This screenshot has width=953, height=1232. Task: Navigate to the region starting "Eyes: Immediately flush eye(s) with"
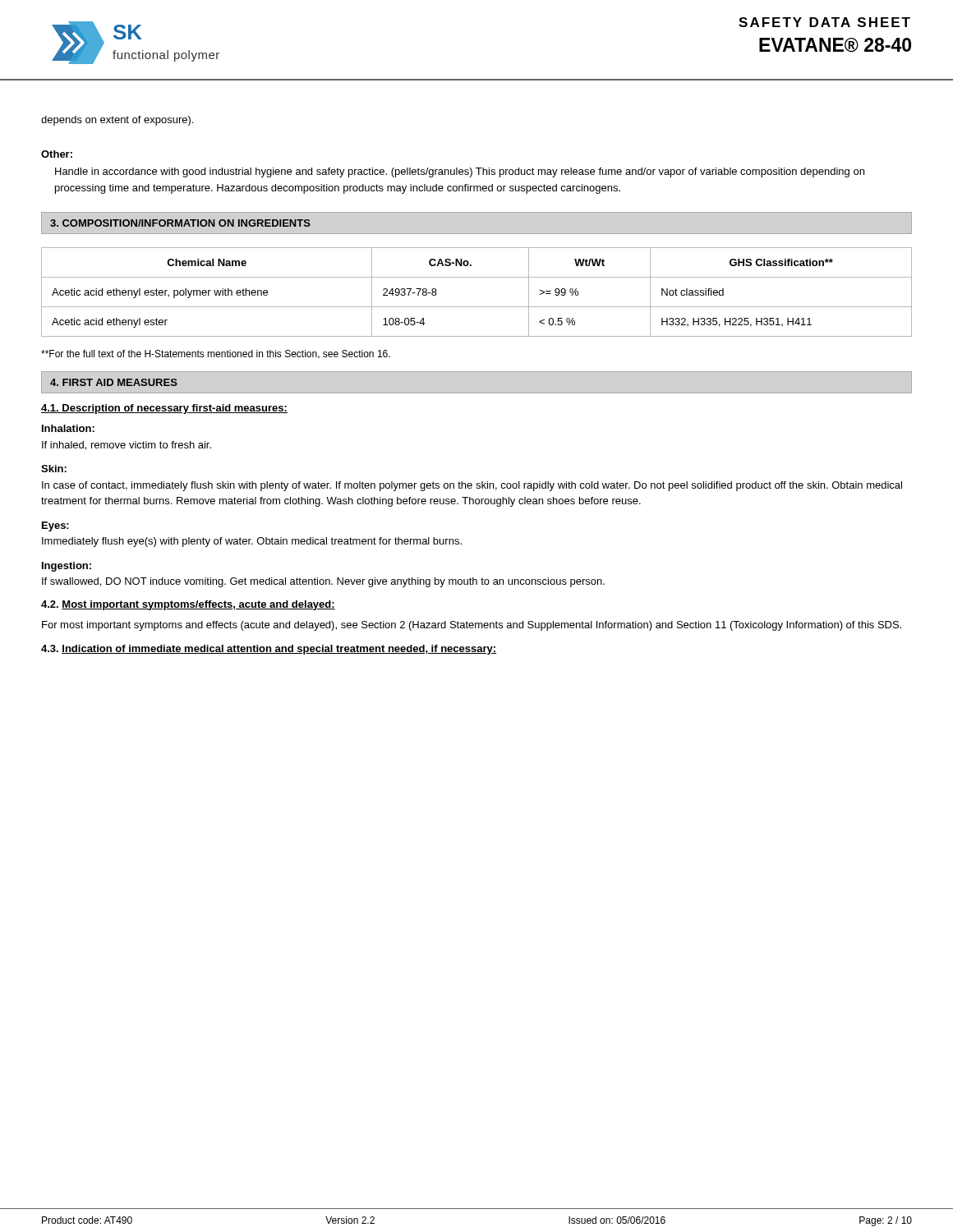coord(55,526)
